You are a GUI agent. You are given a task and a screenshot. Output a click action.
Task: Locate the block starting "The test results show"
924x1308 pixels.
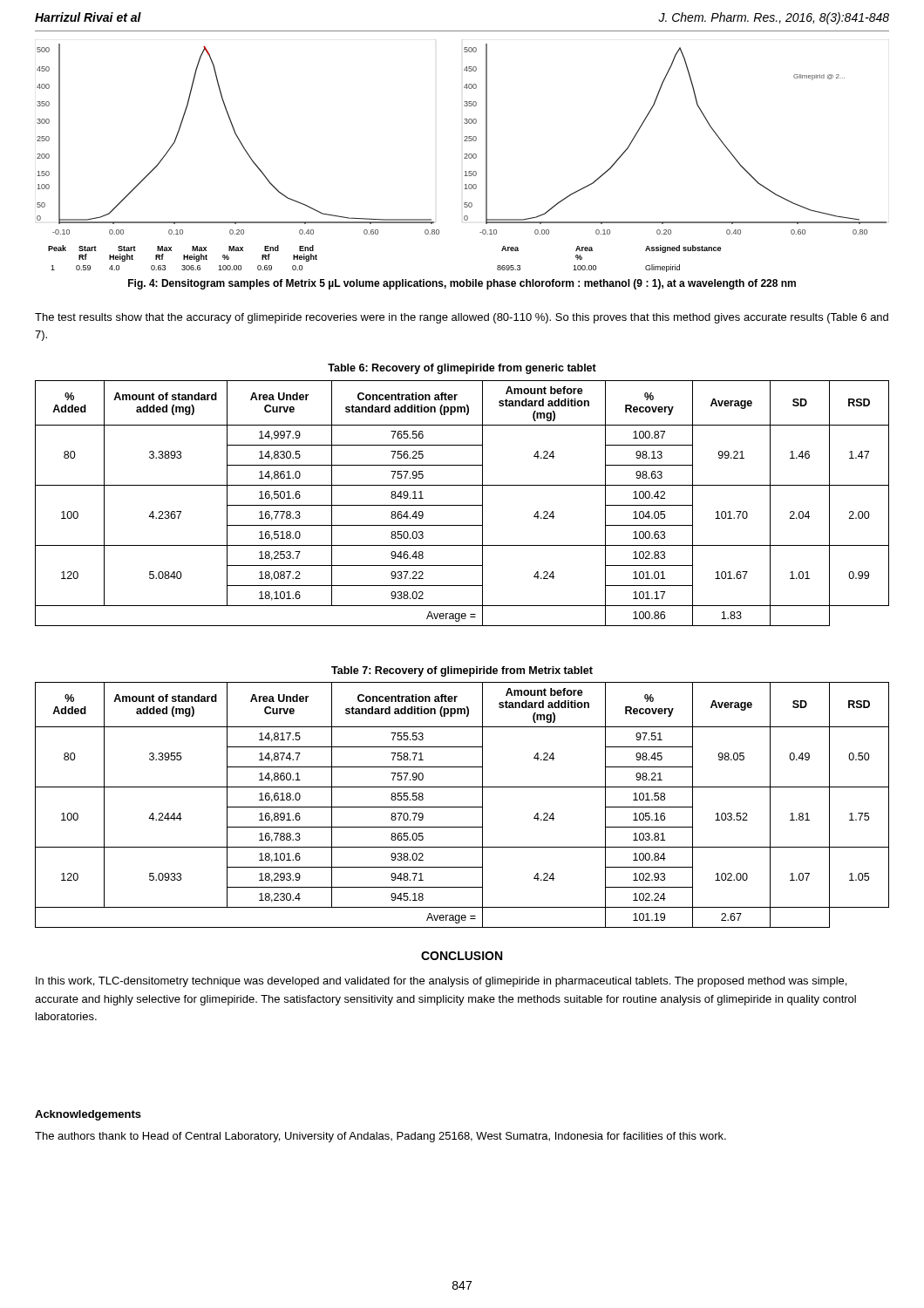point(462,326)
